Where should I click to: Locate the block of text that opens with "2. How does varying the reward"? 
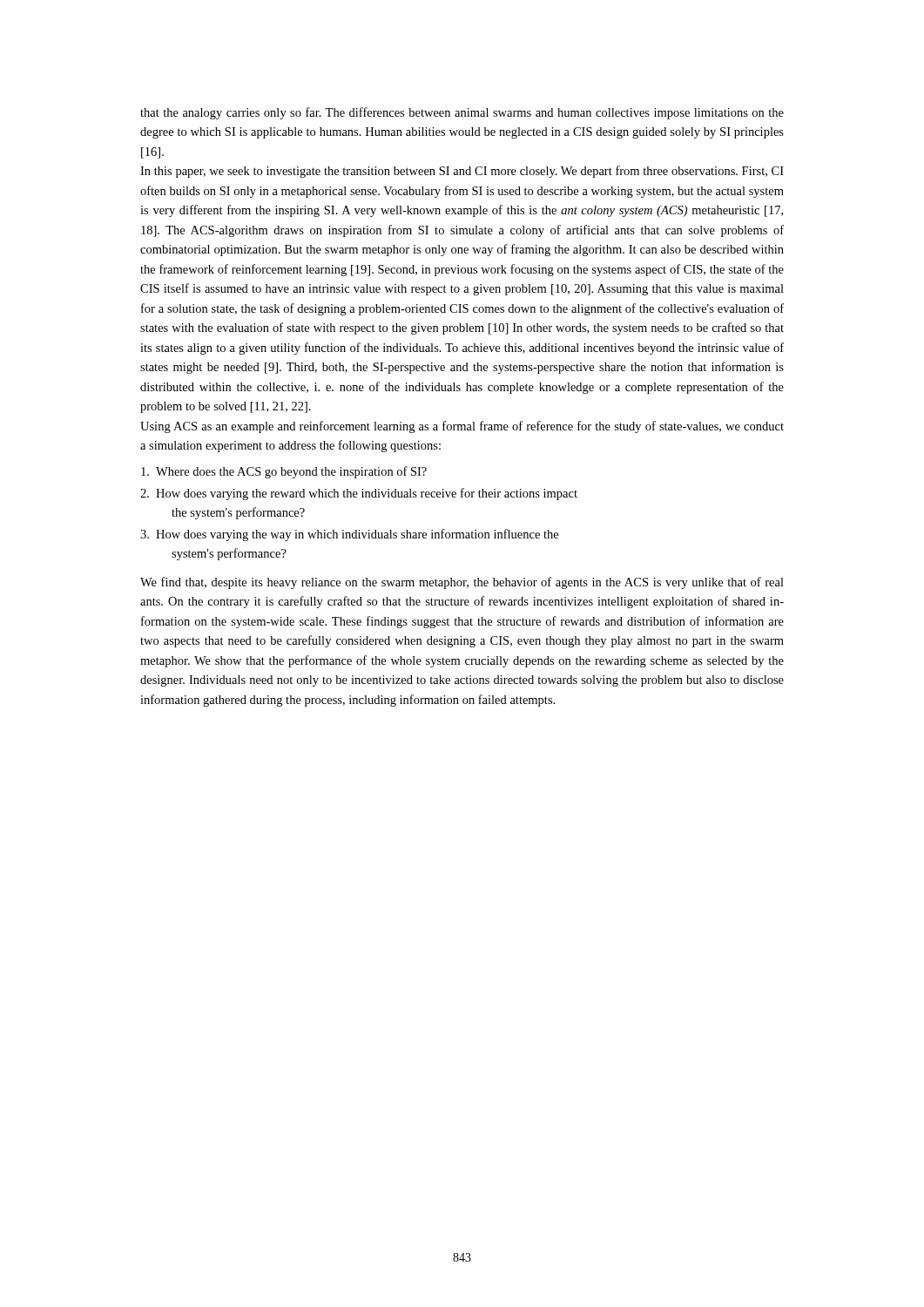click(462, 503)
